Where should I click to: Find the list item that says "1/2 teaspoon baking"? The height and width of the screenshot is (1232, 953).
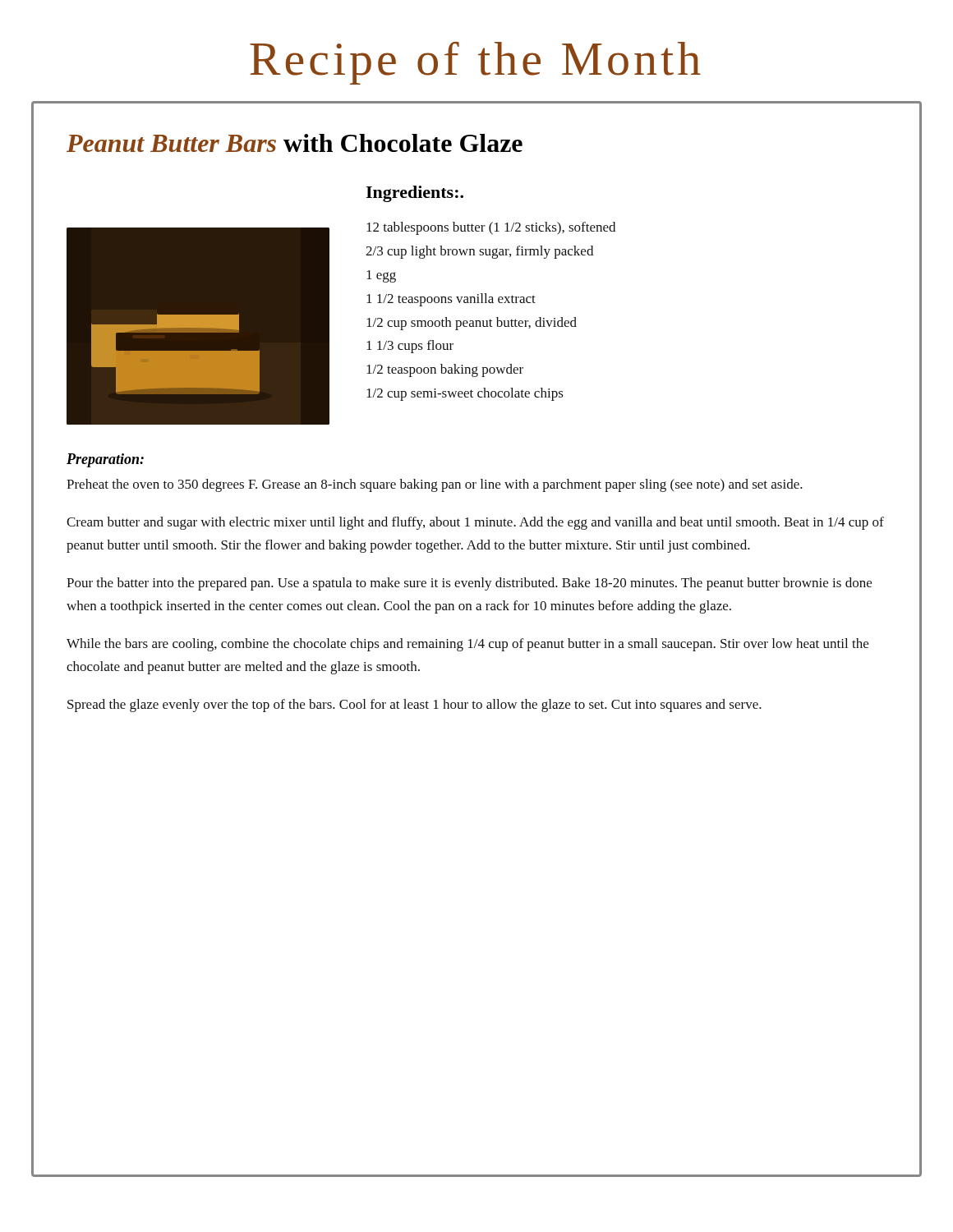point(445,369)
